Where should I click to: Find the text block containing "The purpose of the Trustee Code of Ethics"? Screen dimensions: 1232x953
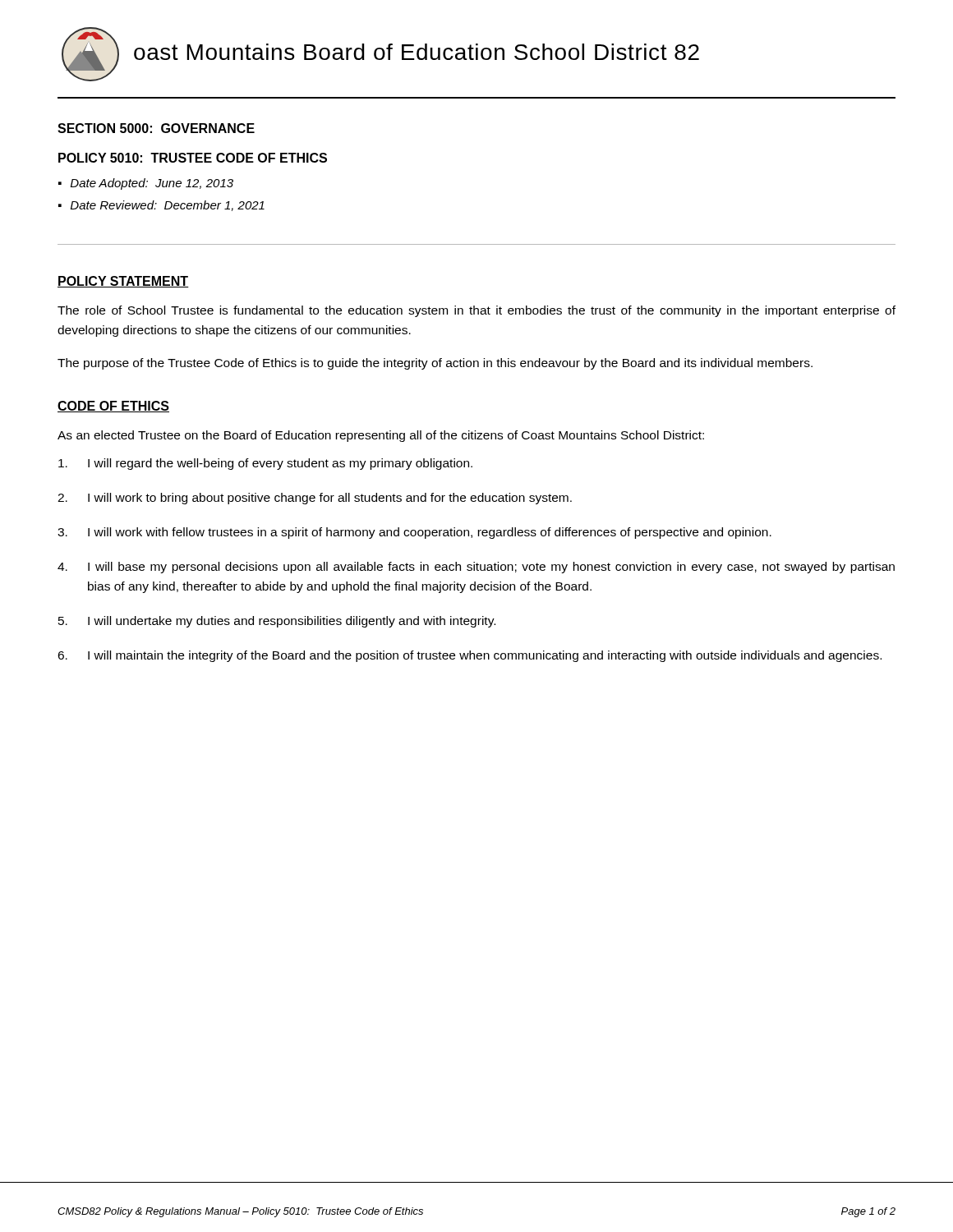tap(435, 363)
